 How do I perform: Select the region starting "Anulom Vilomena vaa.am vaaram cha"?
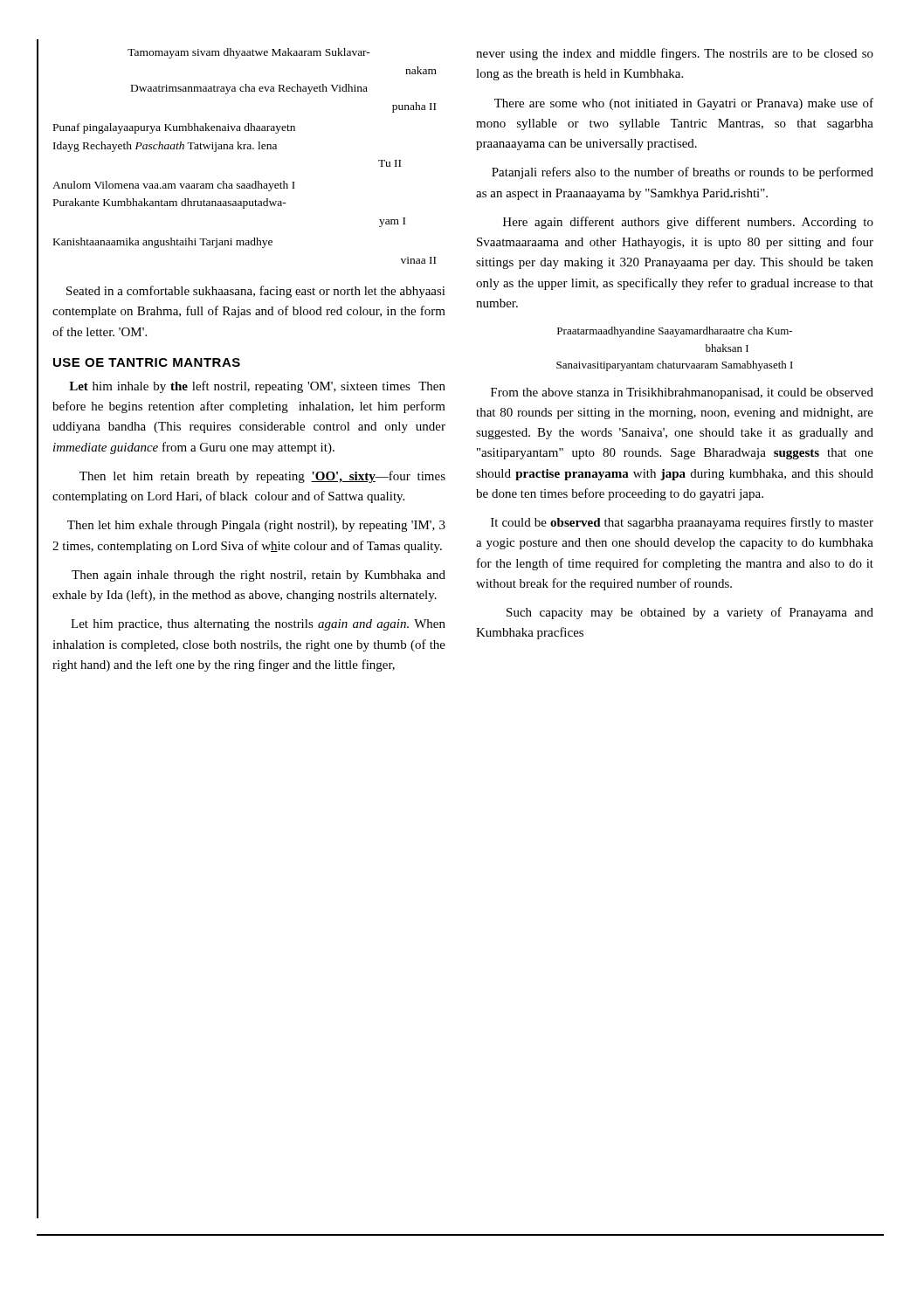click(249, 203)
